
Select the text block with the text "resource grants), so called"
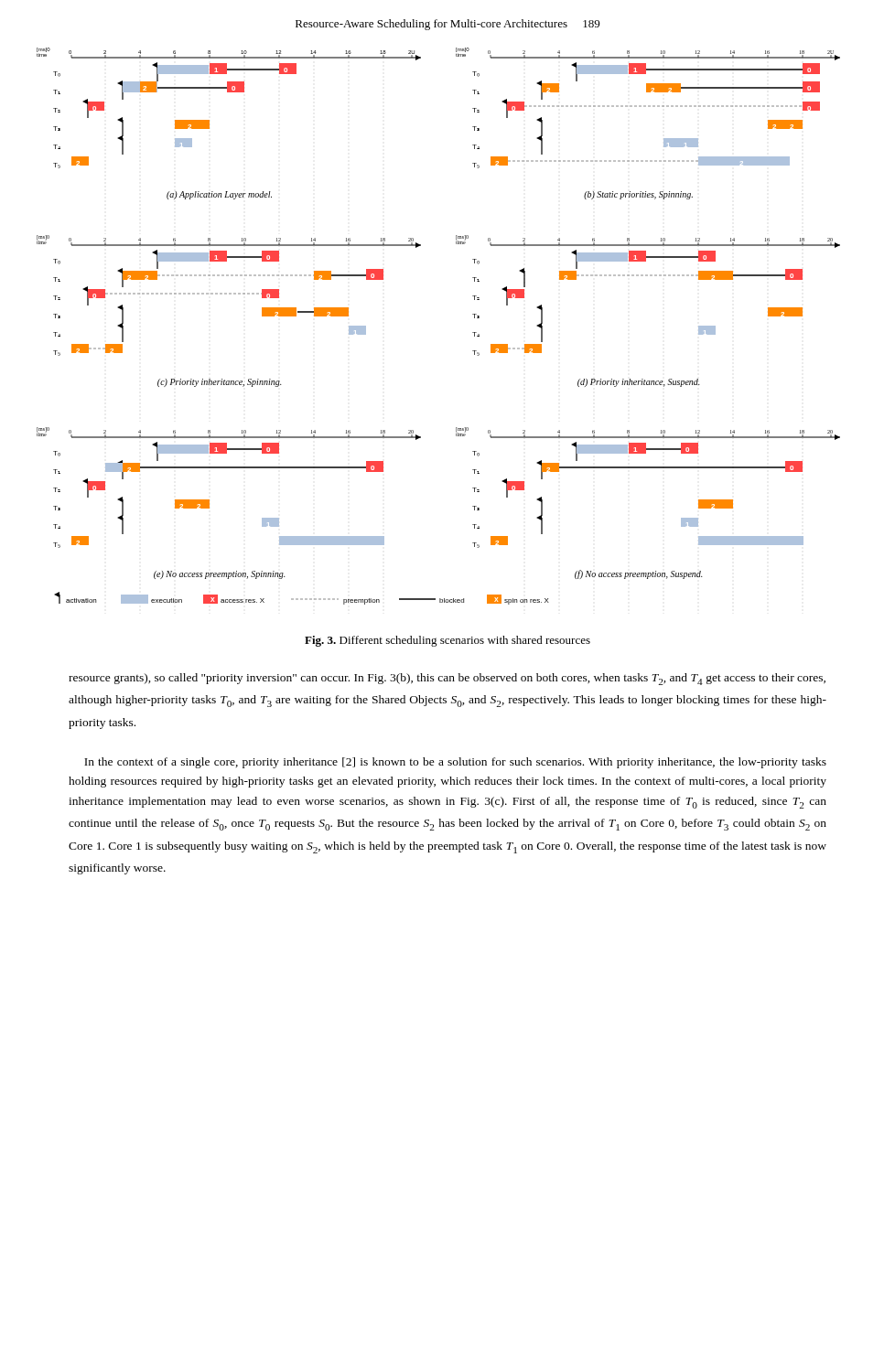(448, 700)
